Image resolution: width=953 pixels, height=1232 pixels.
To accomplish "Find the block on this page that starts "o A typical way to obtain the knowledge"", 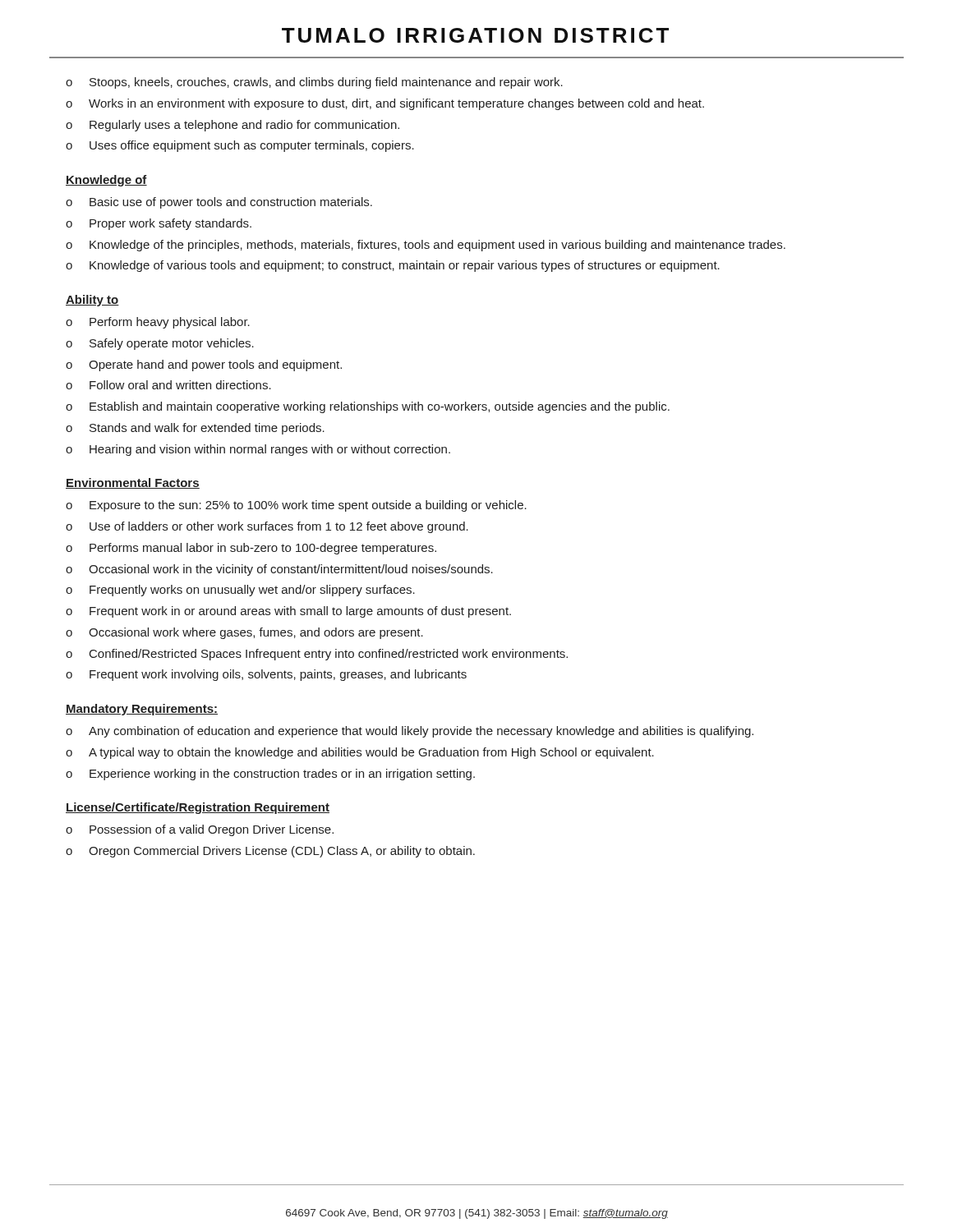I will 476,752.
